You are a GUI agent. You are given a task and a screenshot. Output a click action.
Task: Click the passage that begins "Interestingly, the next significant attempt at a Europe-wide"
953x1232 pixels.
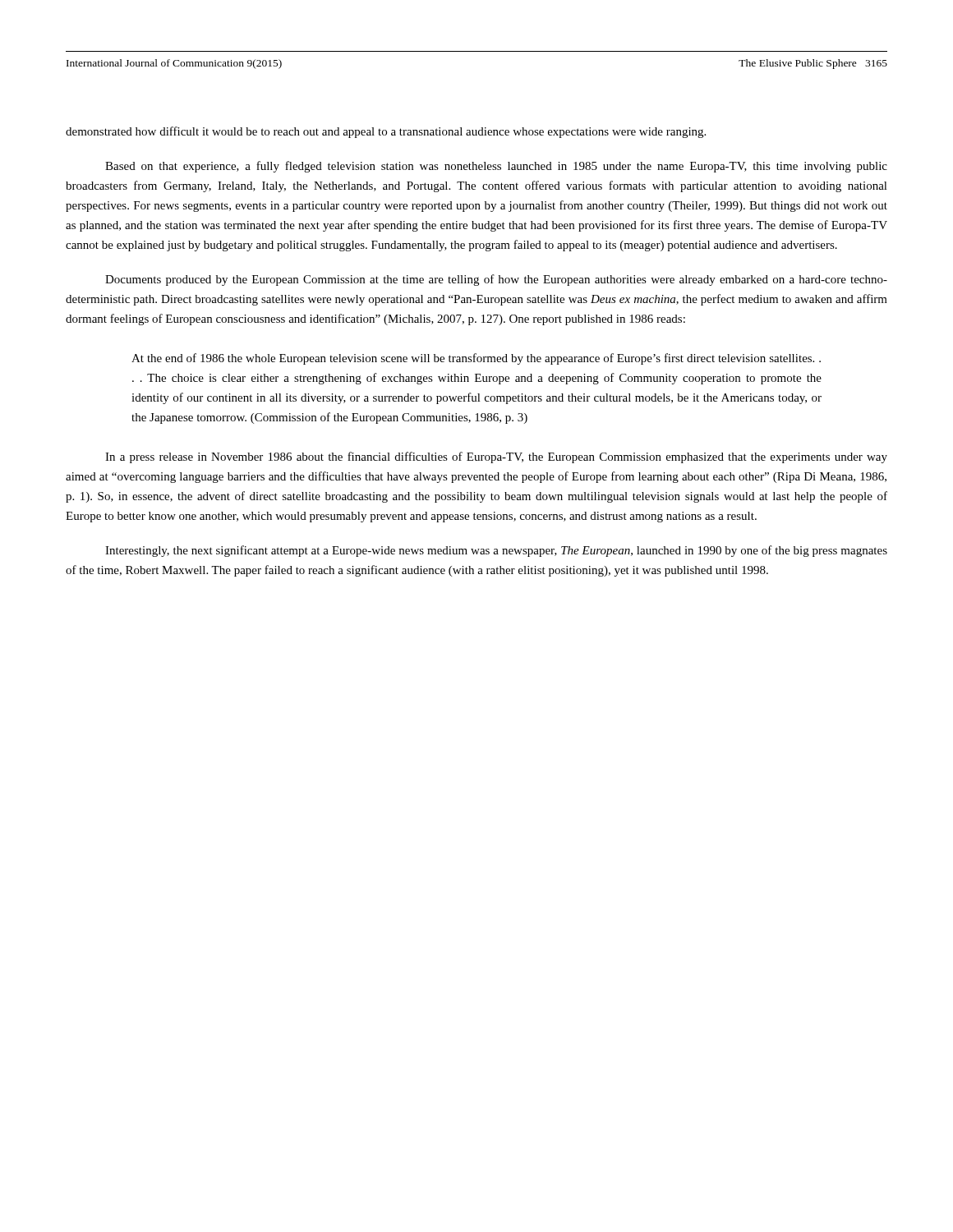(x=476, y=560)
